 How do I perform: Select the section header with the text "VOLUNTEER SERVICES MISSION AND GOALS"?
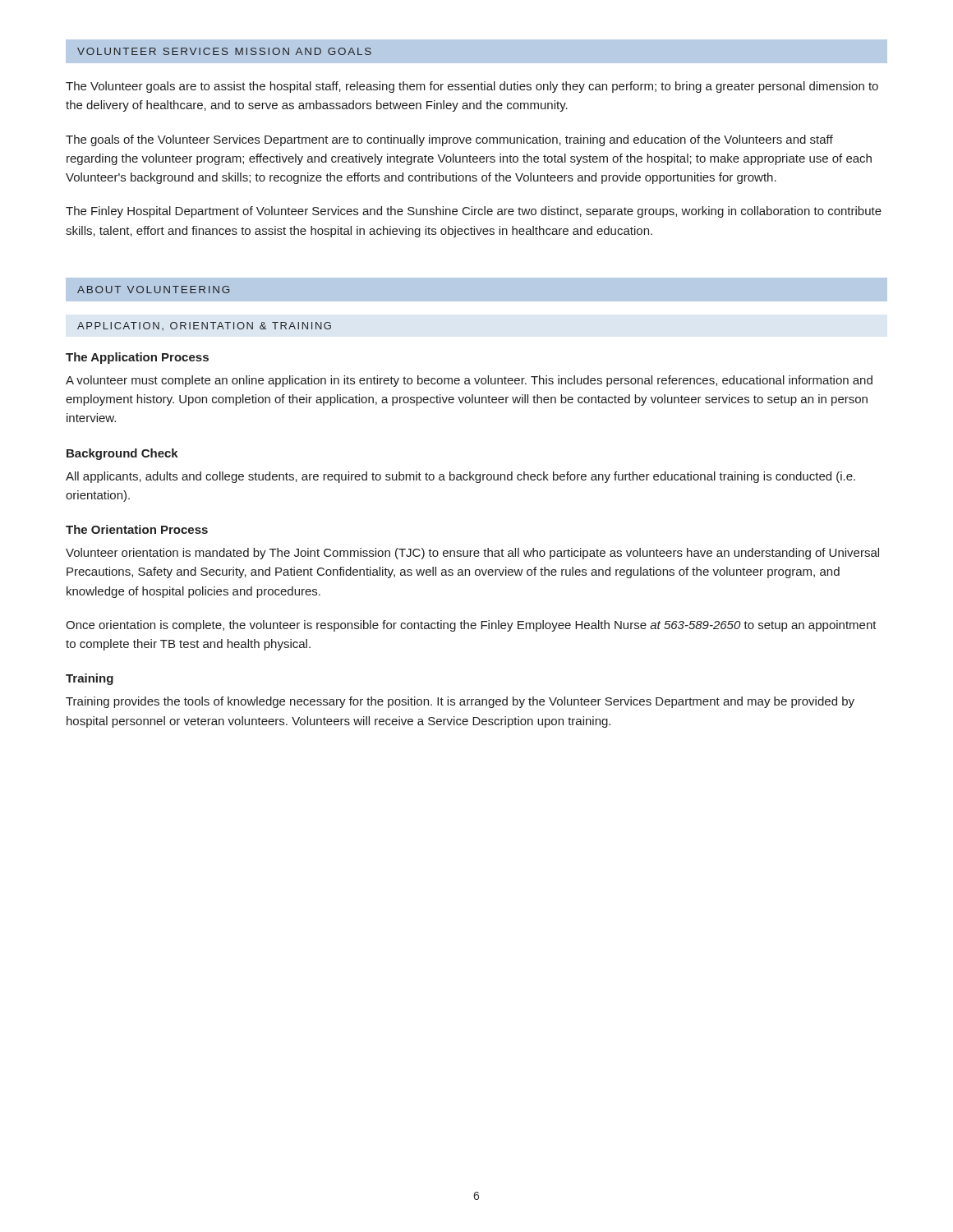coord(225,51)
